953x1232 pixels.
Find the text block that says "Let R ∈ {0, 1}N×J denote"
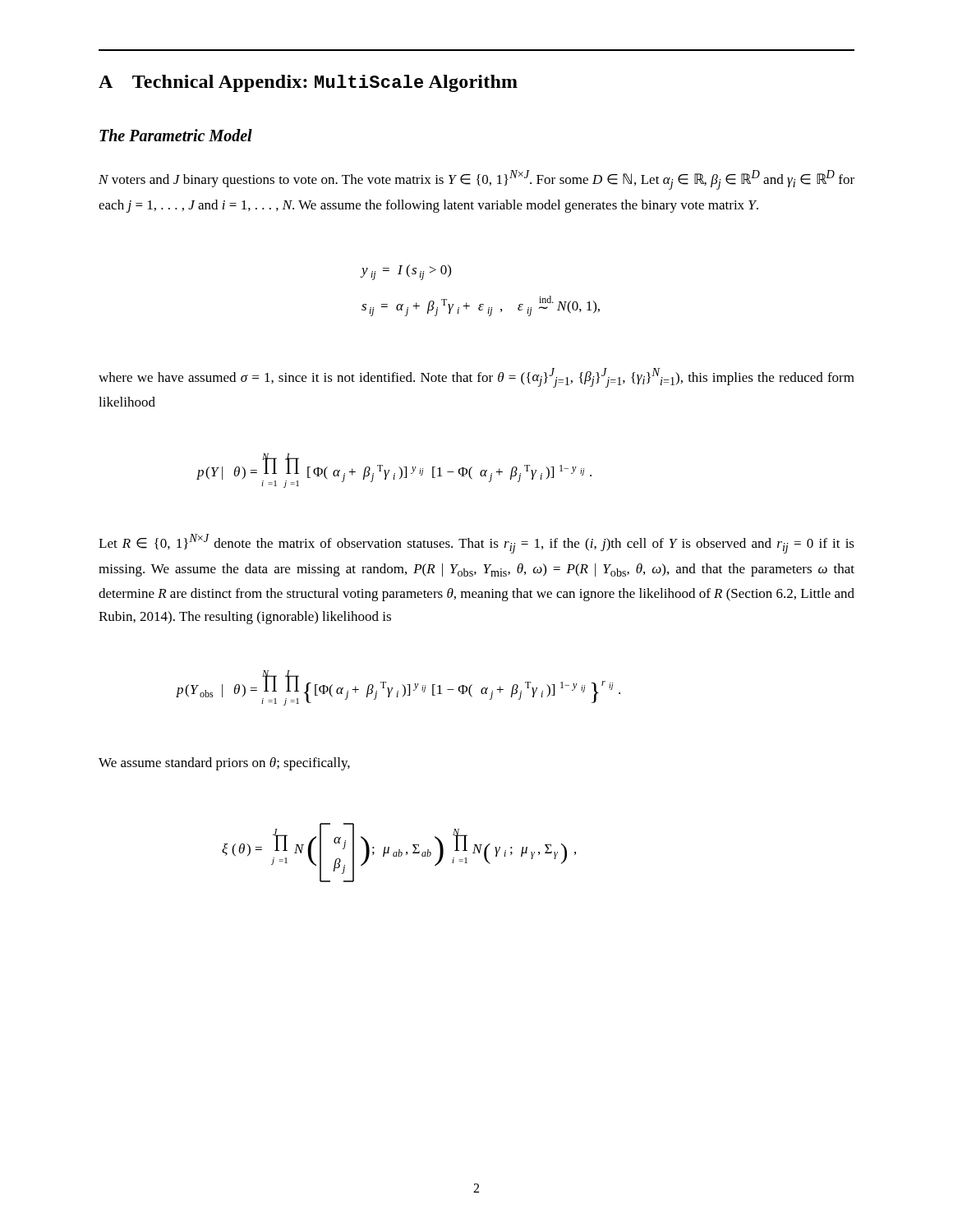[476, 578]
